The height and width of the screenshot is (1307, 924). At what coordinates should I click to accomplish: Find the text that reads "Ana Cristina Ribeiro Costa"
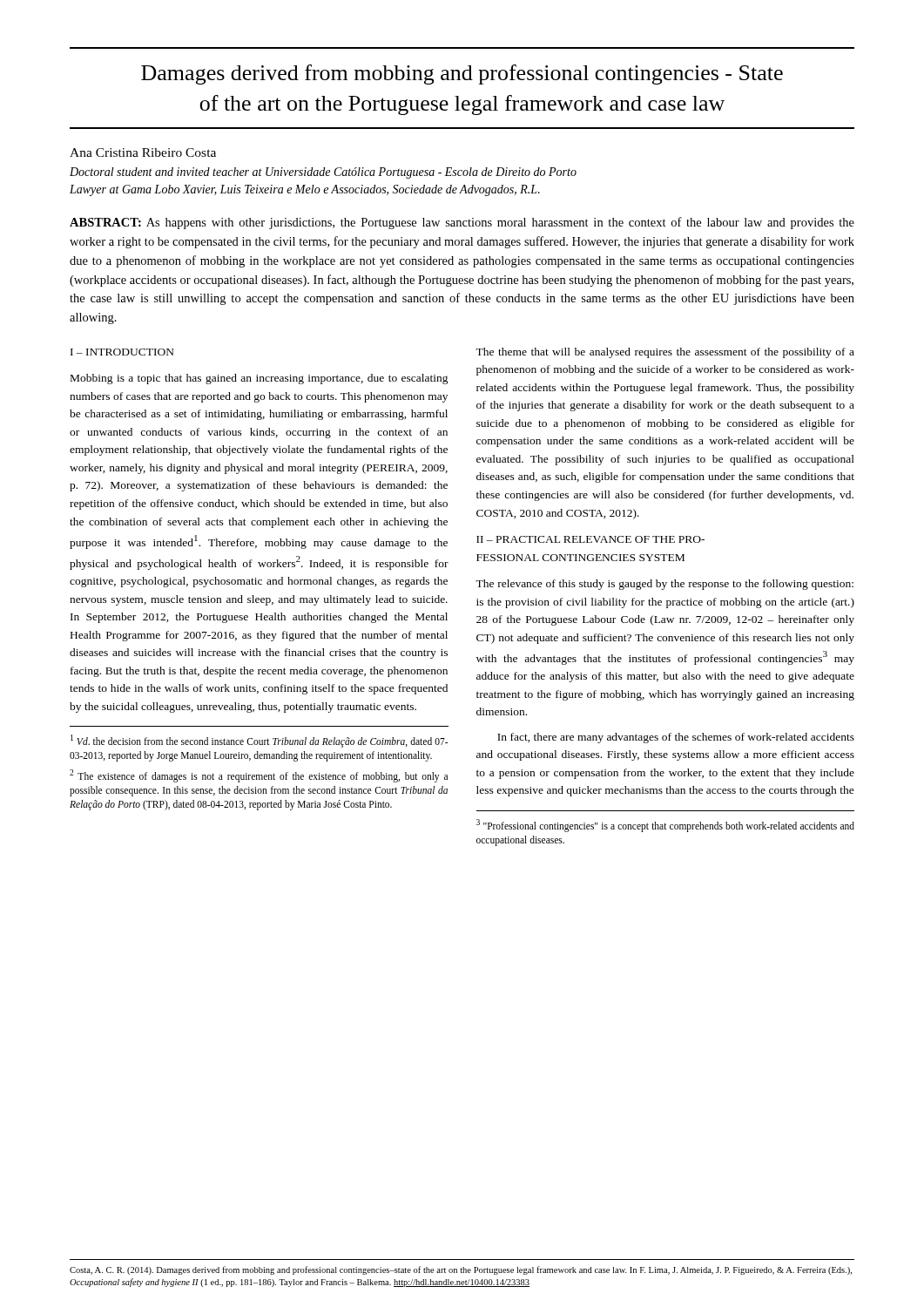click(x=143, y=152)
